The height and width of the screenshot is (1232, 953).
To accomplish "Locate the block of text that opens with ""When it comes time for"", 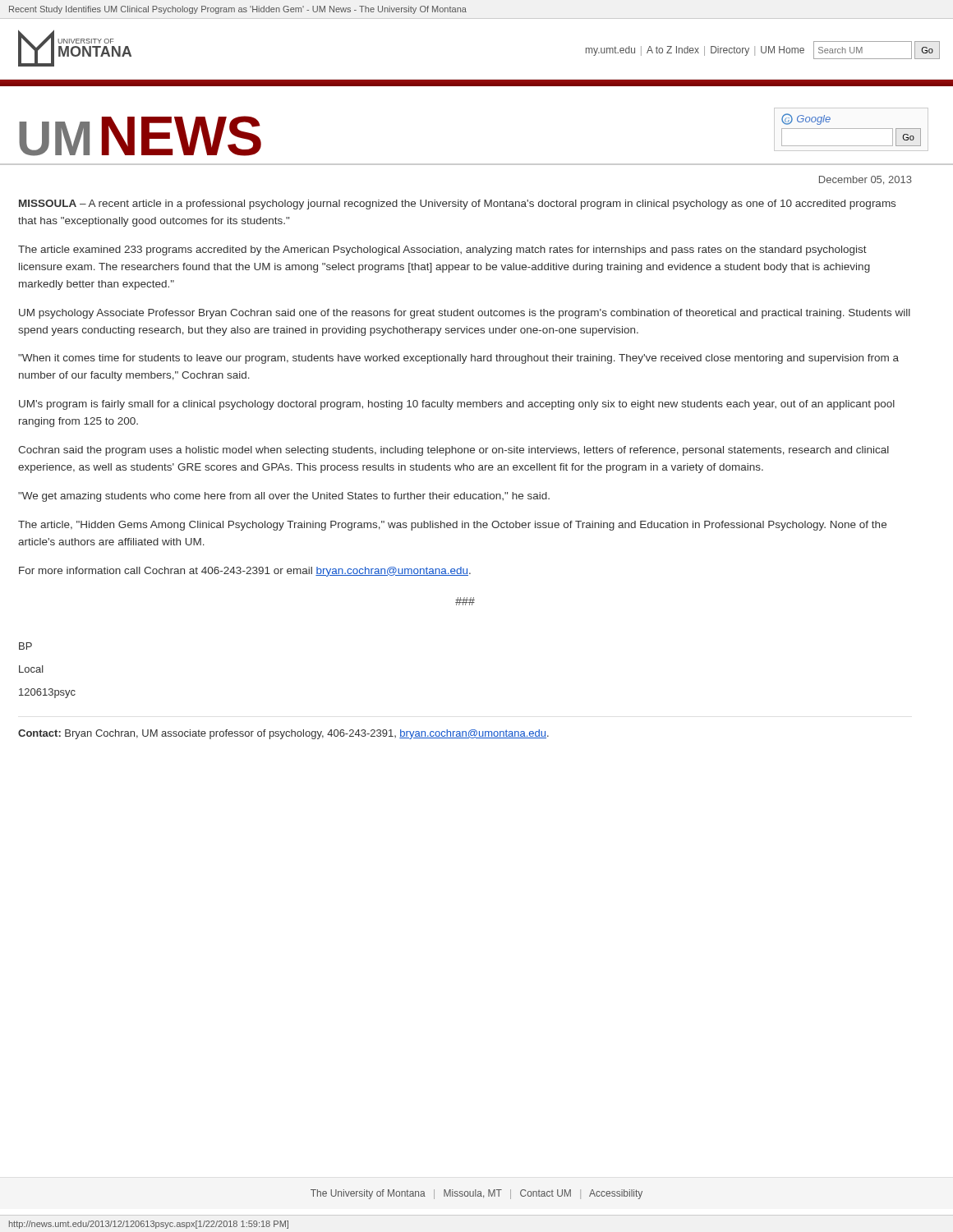I will pyautogui.click(x=458, y=367).
